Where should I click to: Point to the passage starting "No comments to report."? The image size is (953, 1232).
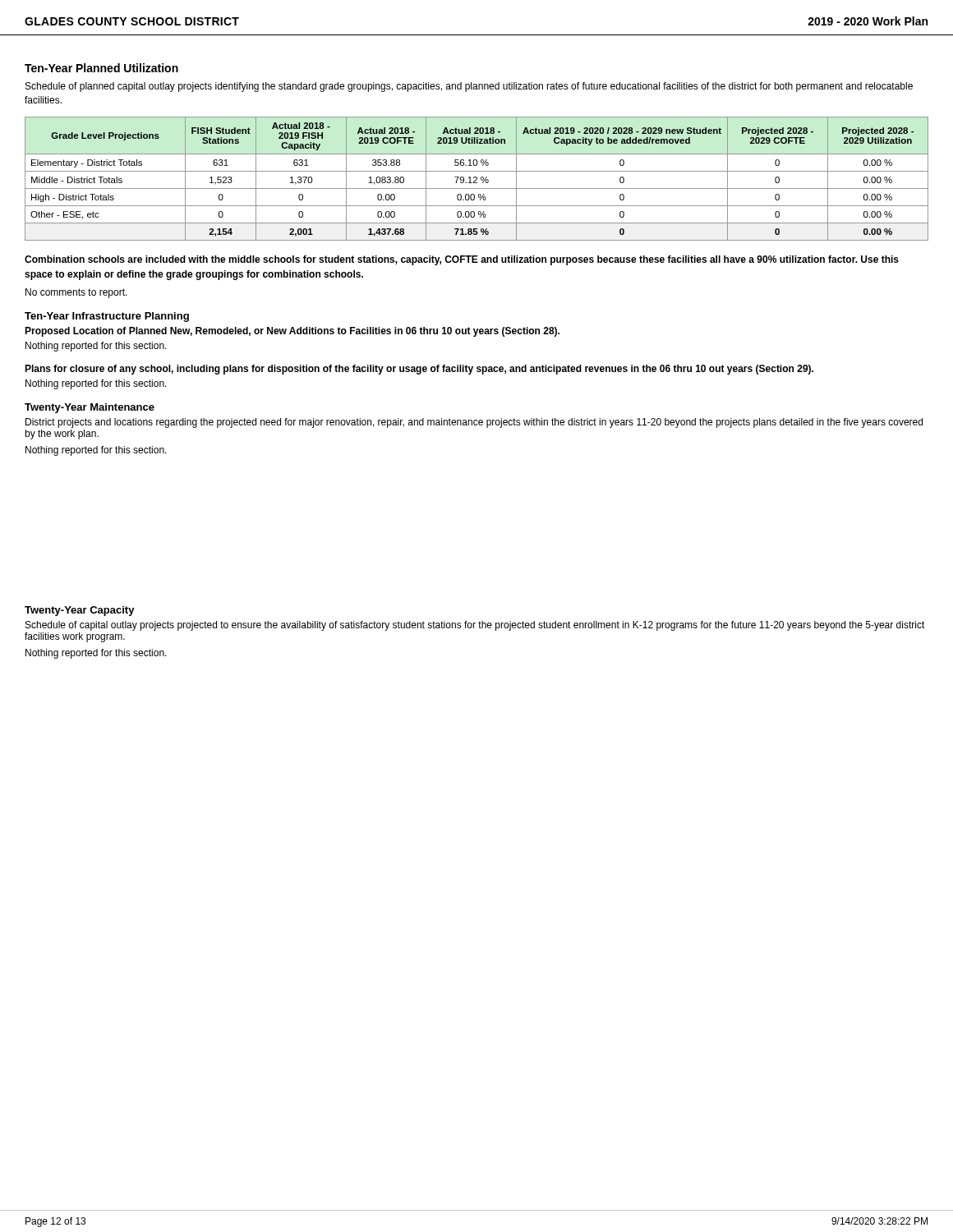76,292
